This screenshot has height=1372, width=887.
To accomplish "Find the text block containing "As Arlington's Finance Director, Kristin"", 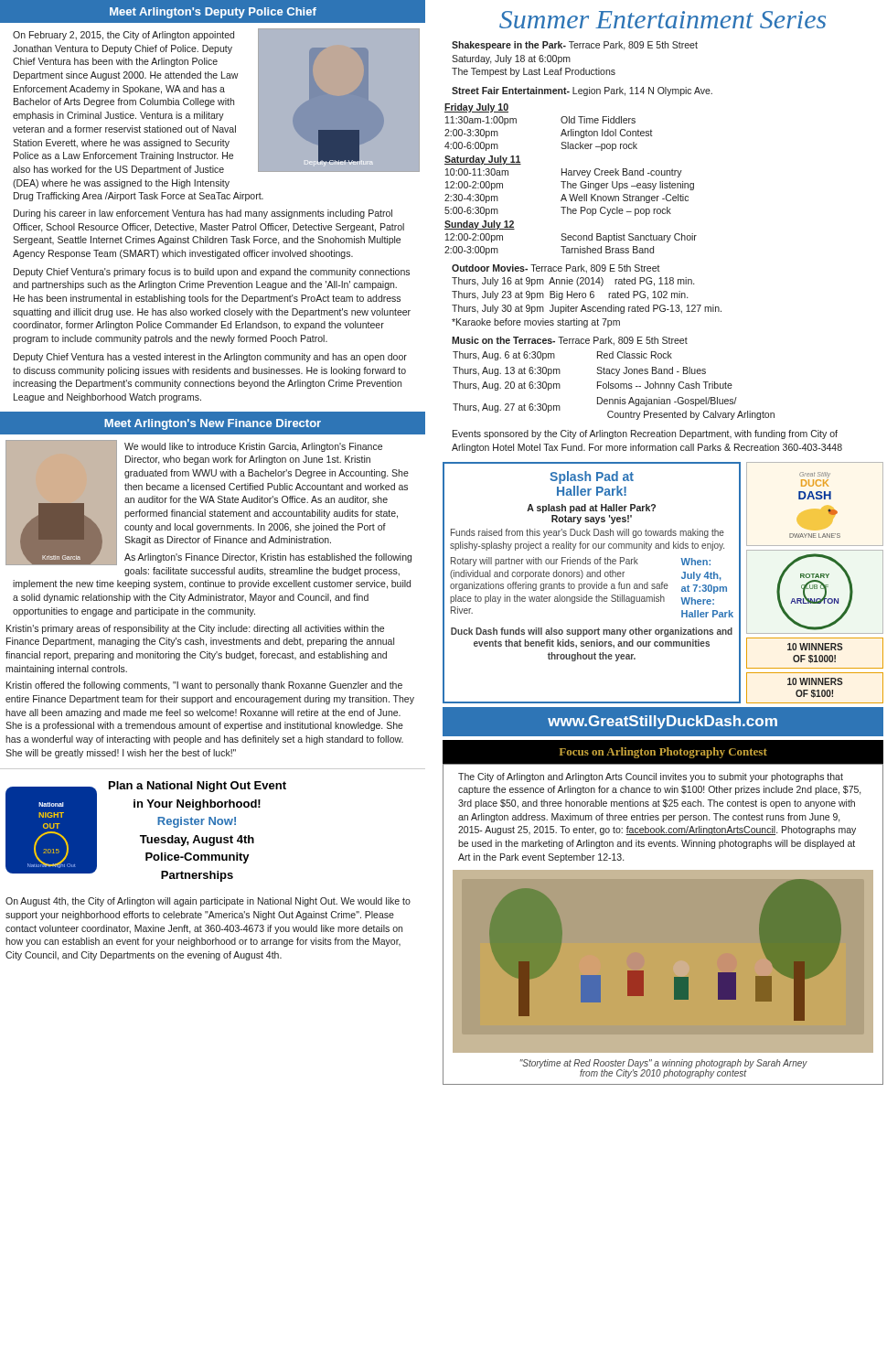I will [x=213, y=584].
